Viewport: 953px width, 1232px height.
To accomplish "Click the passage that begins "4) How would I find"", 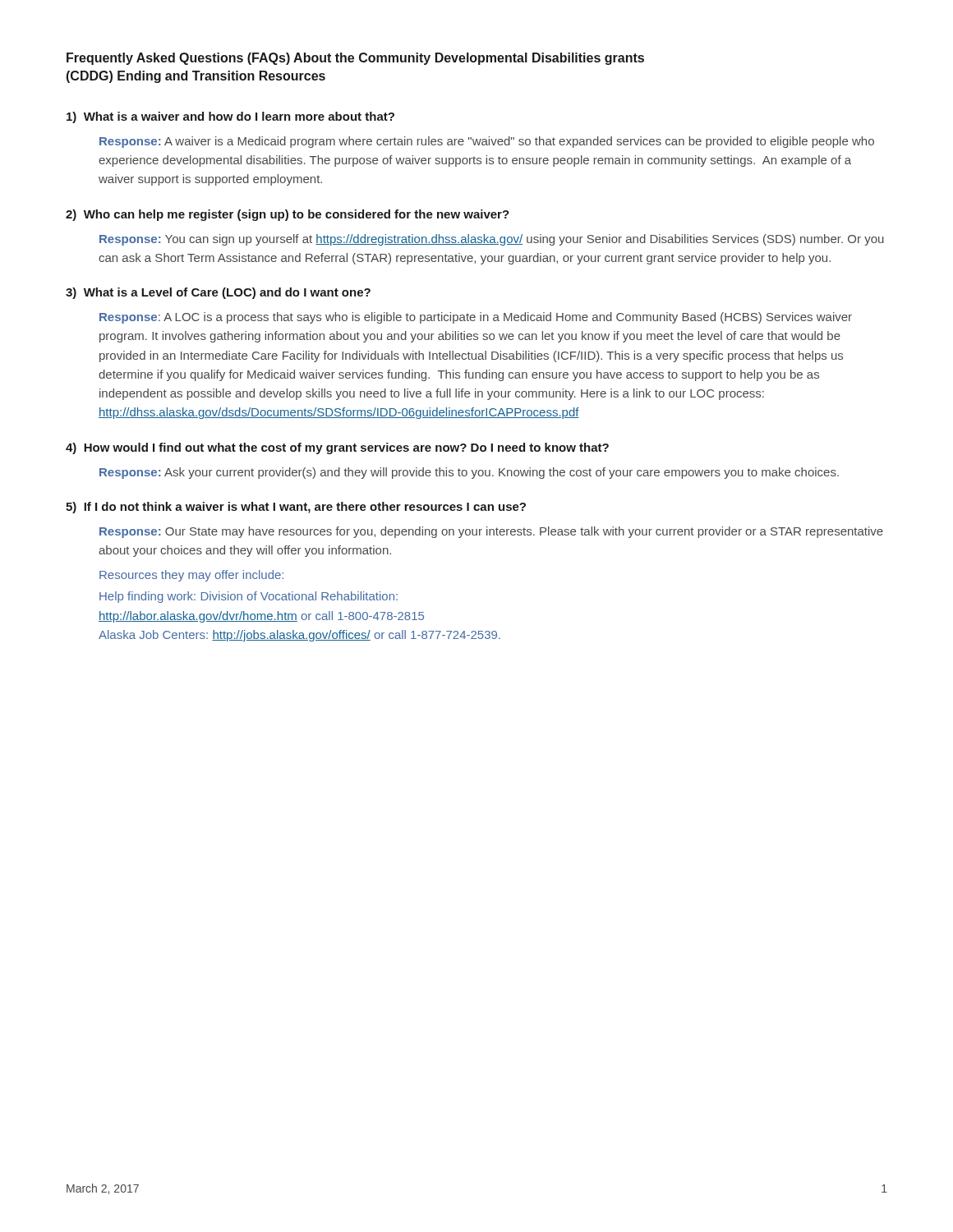I will (338, 447).
